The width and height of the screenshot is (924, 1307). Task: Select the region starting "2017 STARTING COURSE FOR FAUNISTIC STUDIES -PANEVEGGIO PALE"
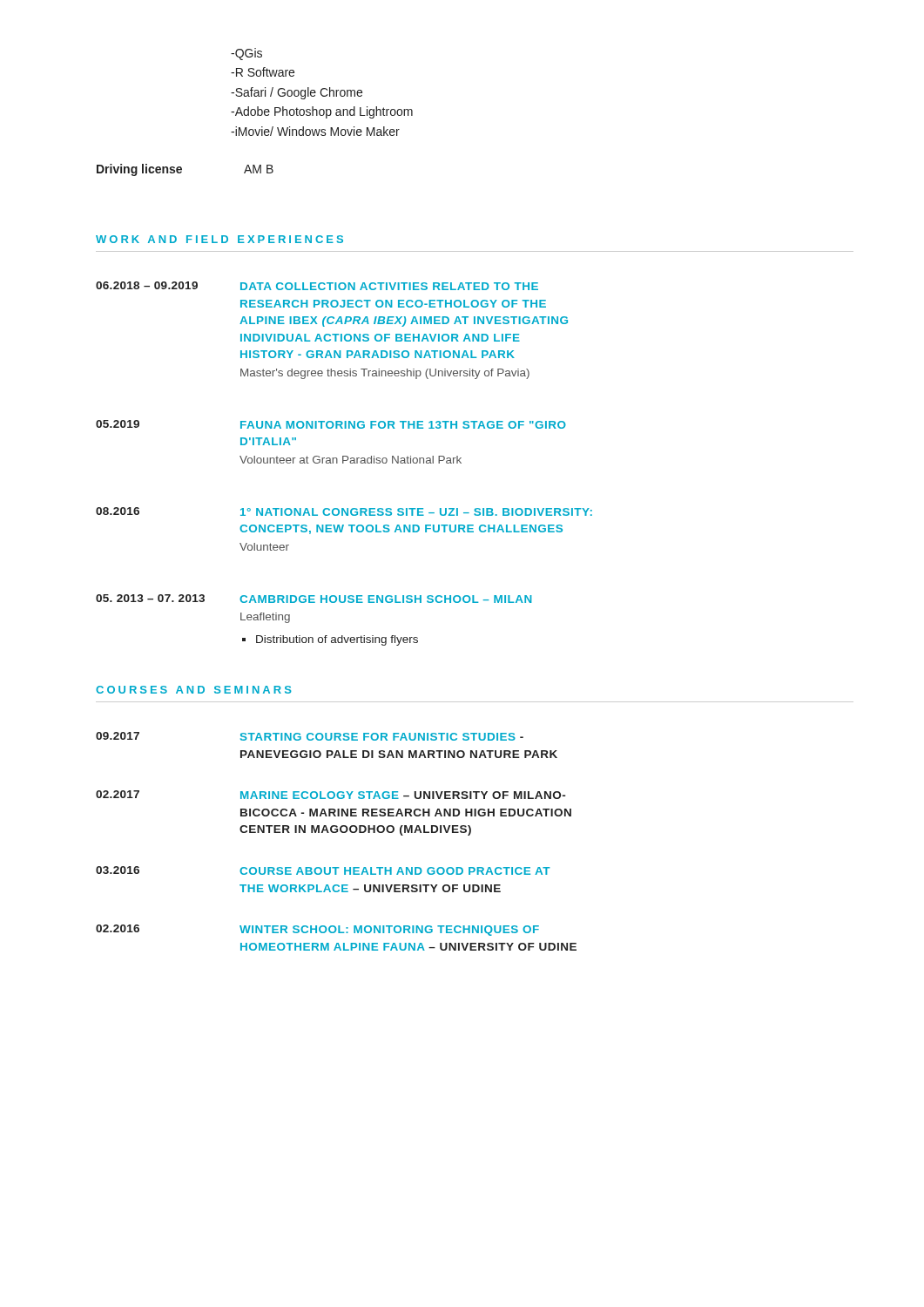[475, 746]
